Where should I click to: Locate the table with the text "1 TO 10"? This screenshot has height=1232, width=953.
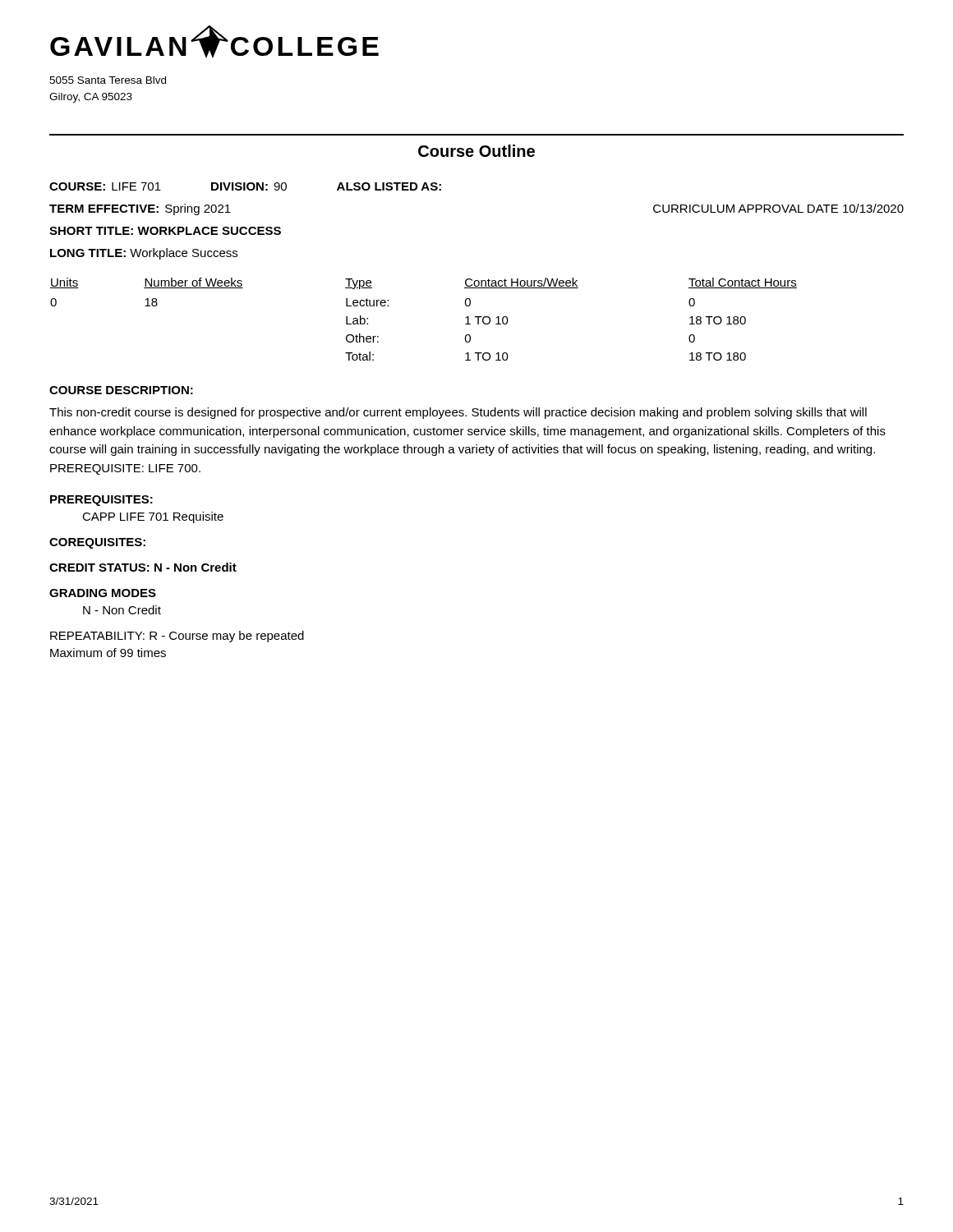click(x=476, y=320)
